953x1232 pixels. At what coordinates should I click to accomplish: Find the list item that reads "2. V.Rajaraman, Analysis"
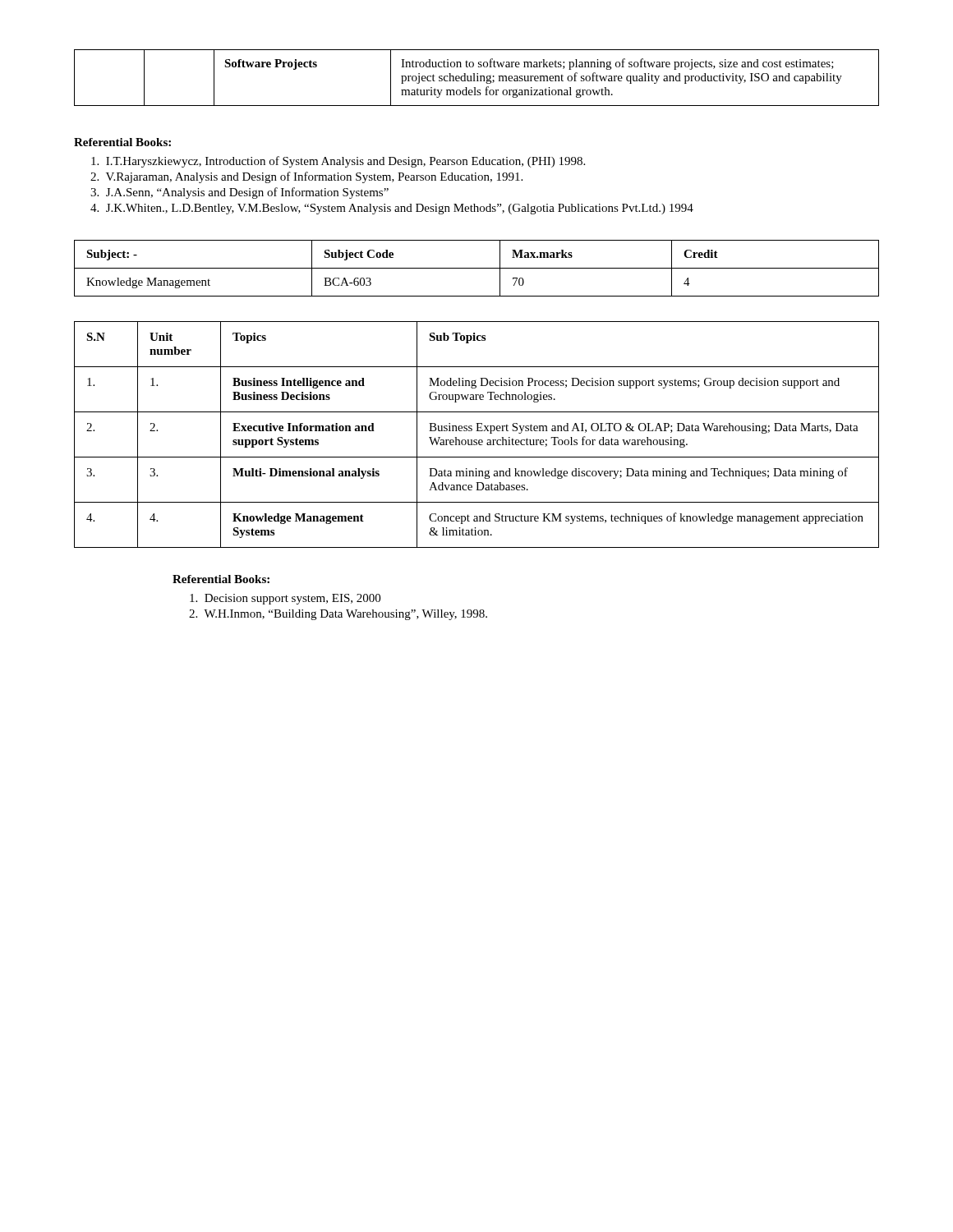click(x=485, y=177)
